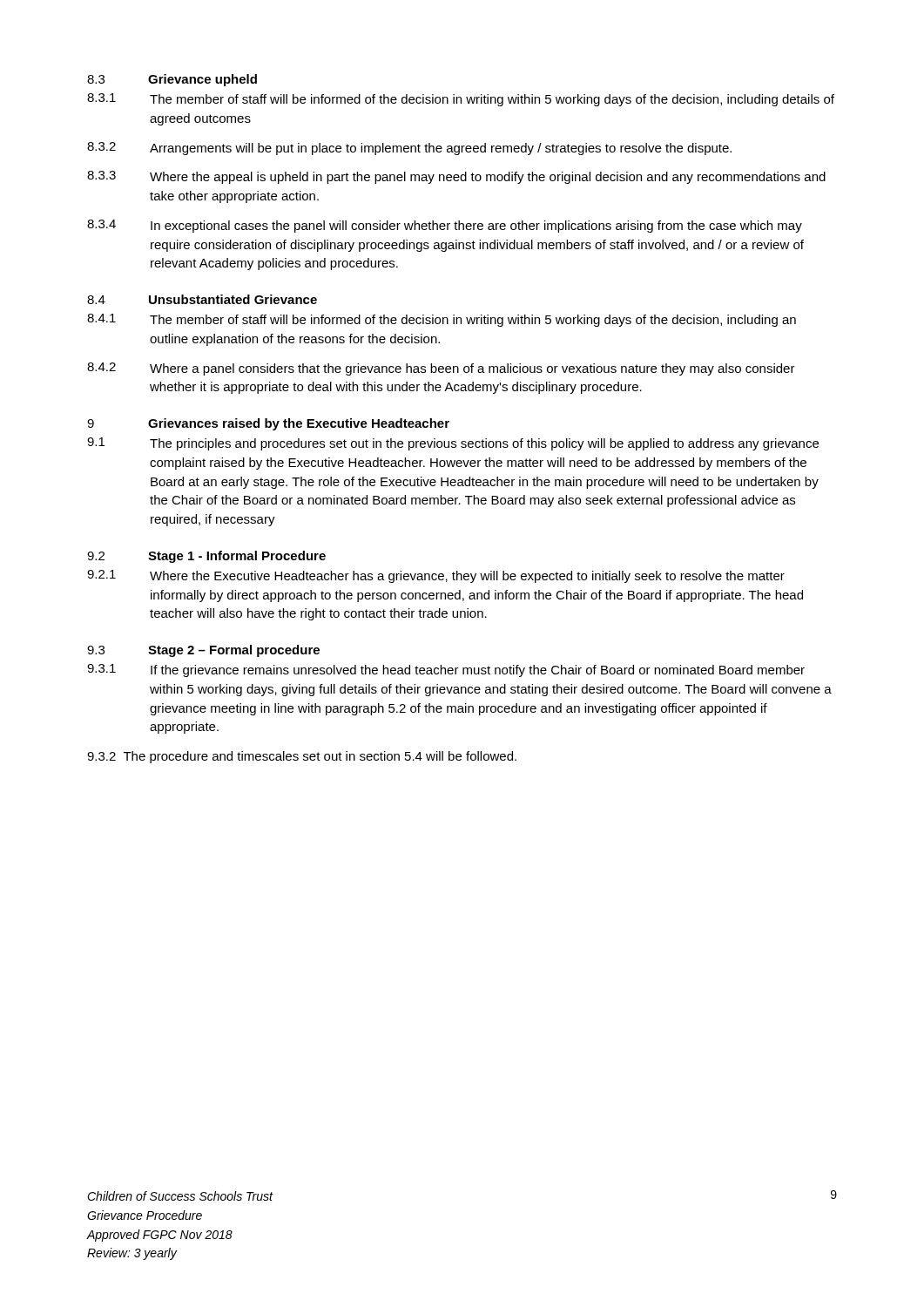Image resolution: width=924 pixels, height=1307 pixels.
Task: Locate the text "8.3 Grievance upheld"
Action: click(172, 79)
